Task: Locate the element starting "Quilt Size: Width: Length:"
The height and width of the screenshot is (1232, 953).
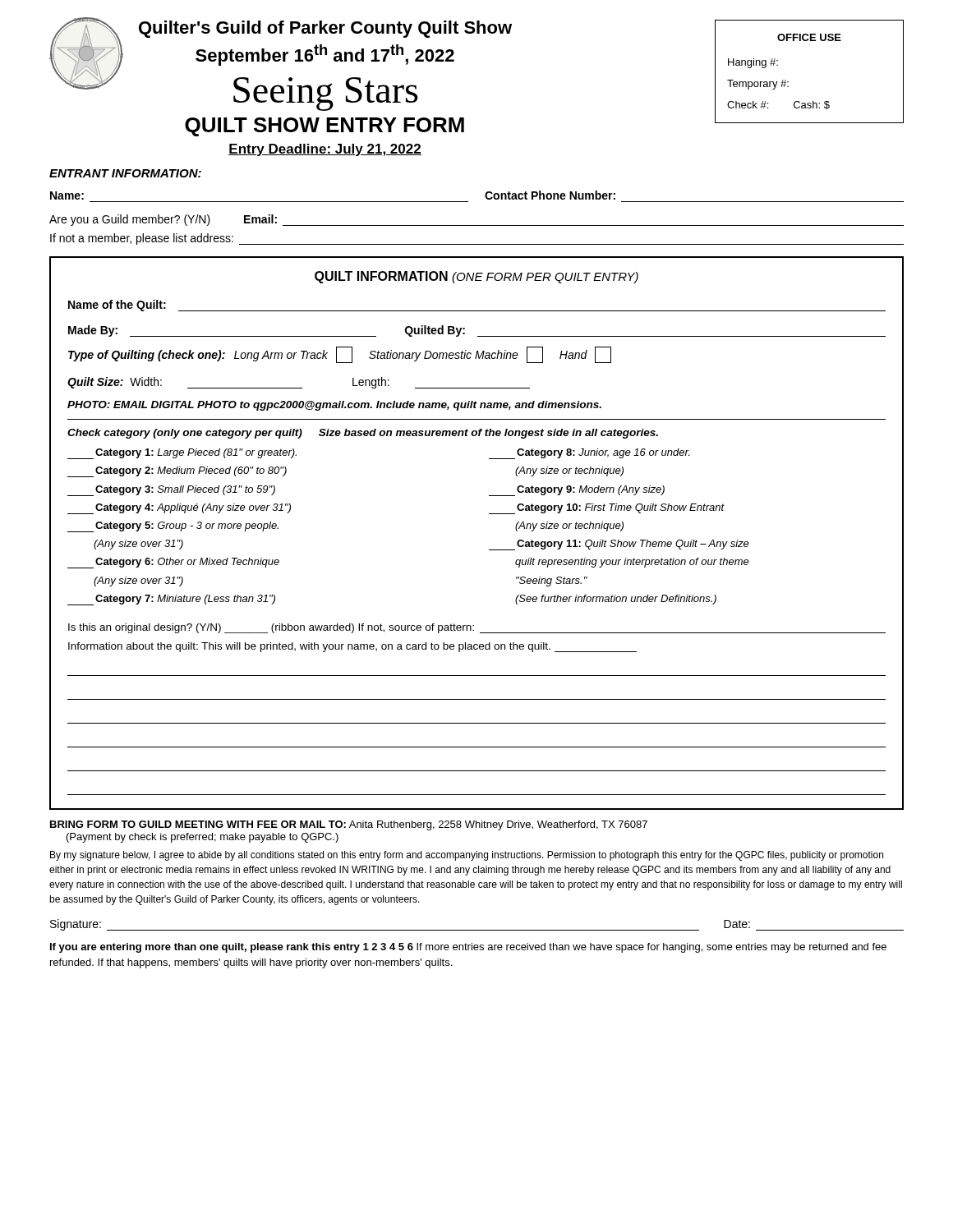Action: click(298, 381)
